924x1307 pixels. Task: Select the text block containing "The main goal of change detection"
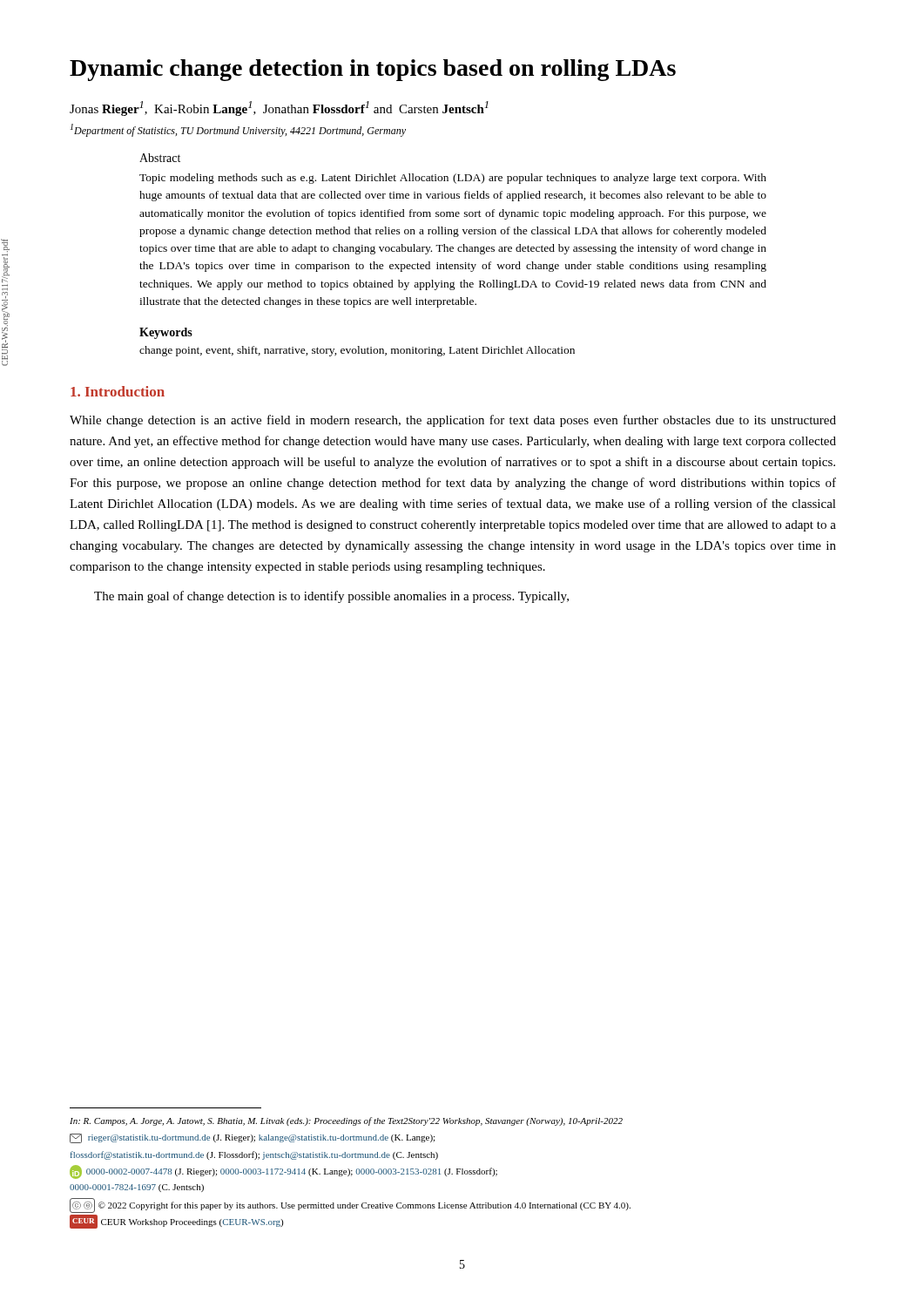(332, 596)
